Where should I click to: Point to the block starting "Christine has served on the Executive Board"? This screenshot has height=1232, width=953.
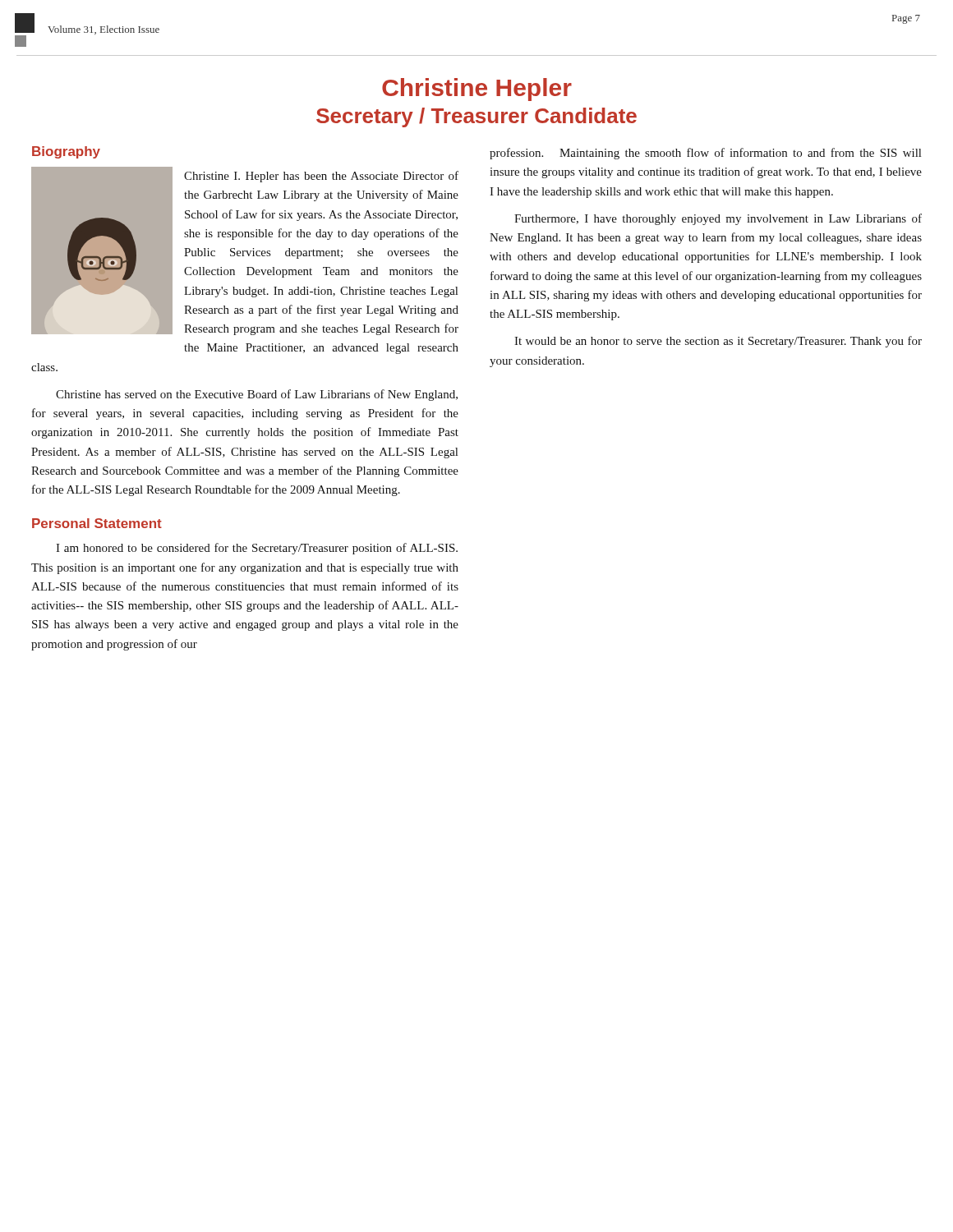click(x=245, y=442)
